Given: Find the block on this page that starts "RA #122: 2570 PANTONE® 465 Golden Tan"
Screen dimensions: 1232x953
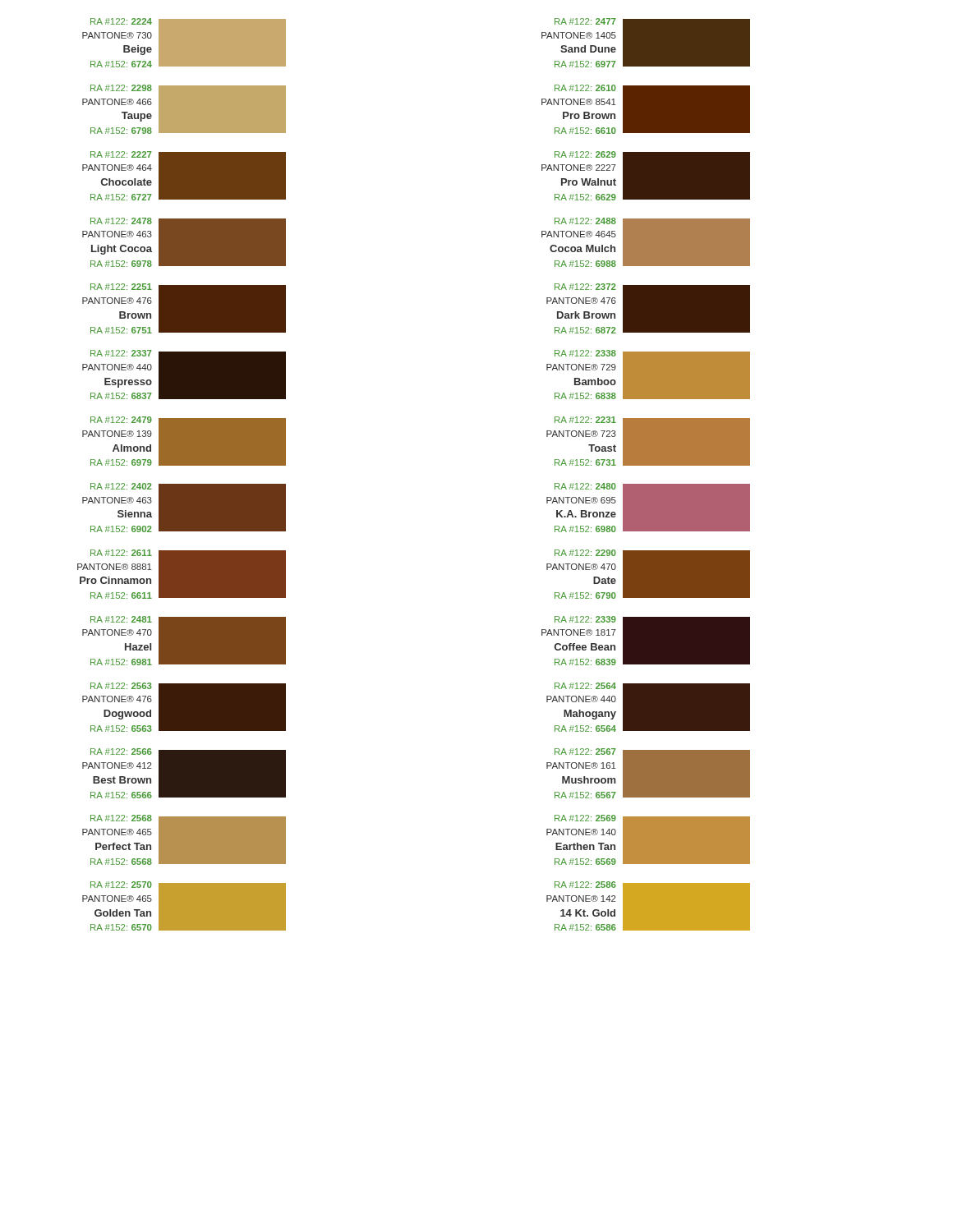Looking at the screenshot, I should [x=155, y=906].
